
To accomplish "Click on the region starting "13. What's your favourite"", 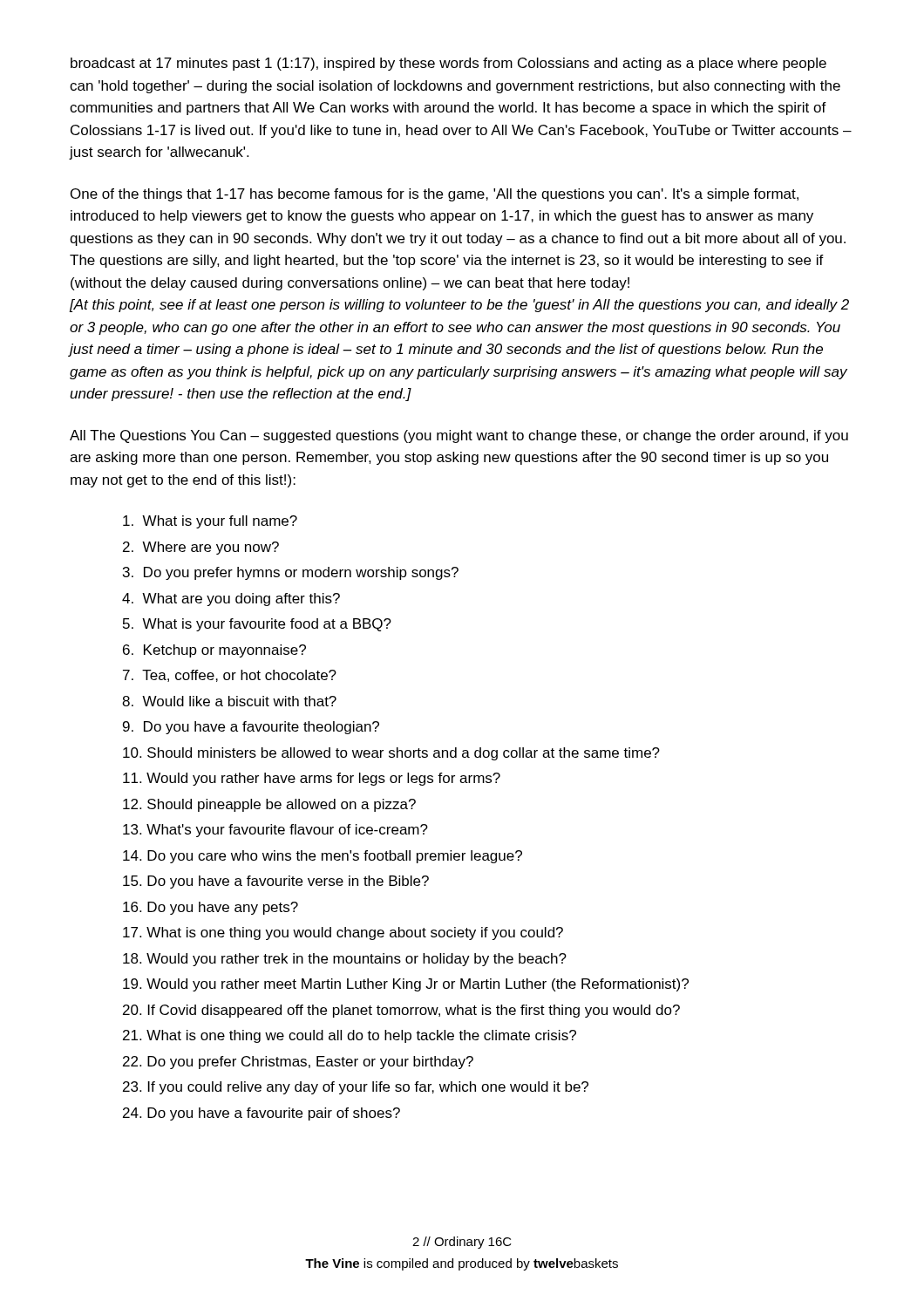I will [275, 830].
